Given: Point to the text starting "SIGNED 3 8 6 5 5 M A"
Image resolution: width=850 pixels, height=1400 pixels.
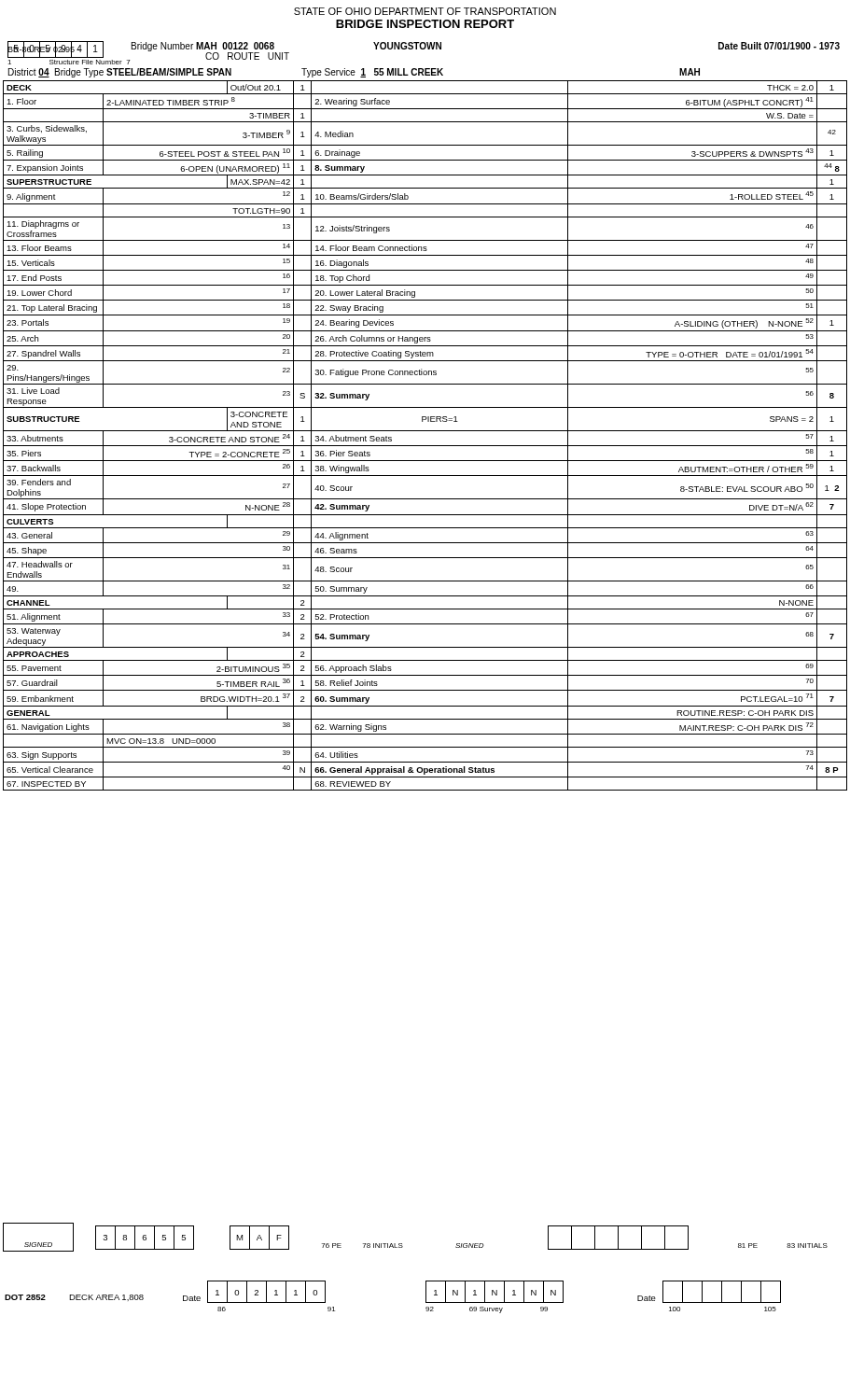Looking at the screenshot, I should pyautogui.click(x=144, y=1237).
